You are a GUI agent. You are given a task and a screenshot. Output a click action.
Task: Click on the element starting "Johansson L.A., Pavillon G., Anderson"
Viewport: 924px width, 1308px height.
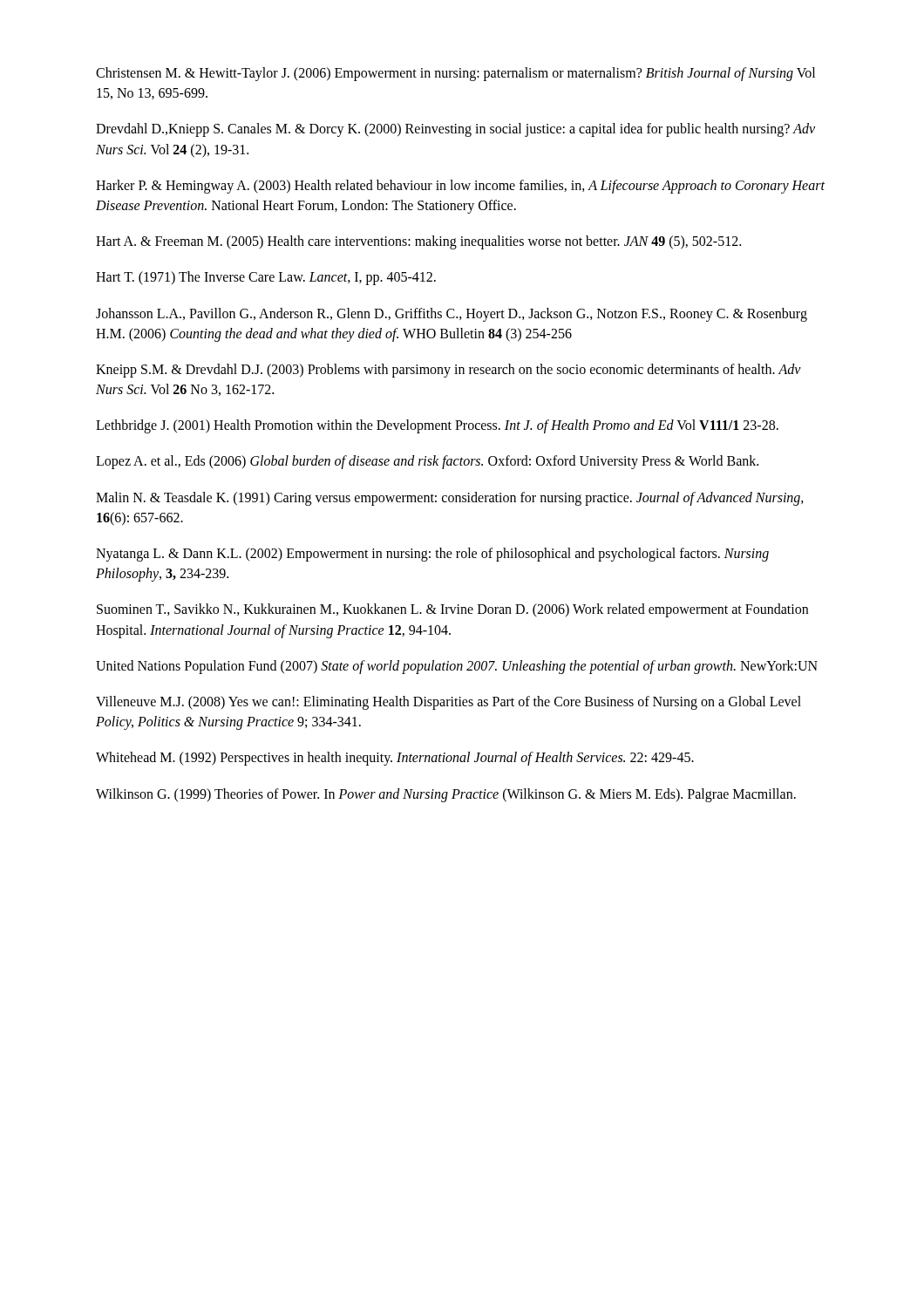coord(452,323)
